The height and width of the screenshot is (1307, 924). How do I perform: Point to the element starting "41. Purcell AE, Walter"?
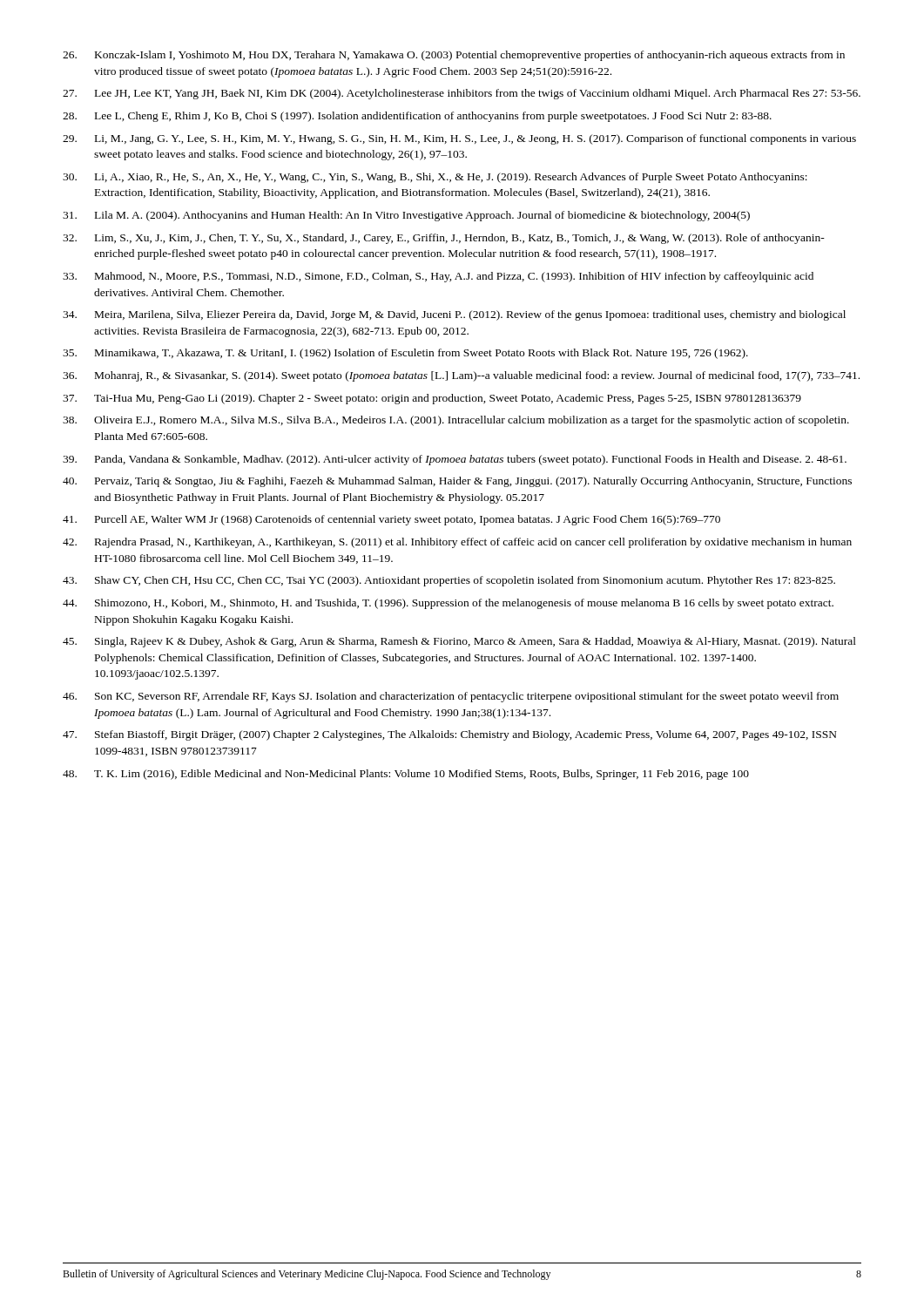click(462, 520)
